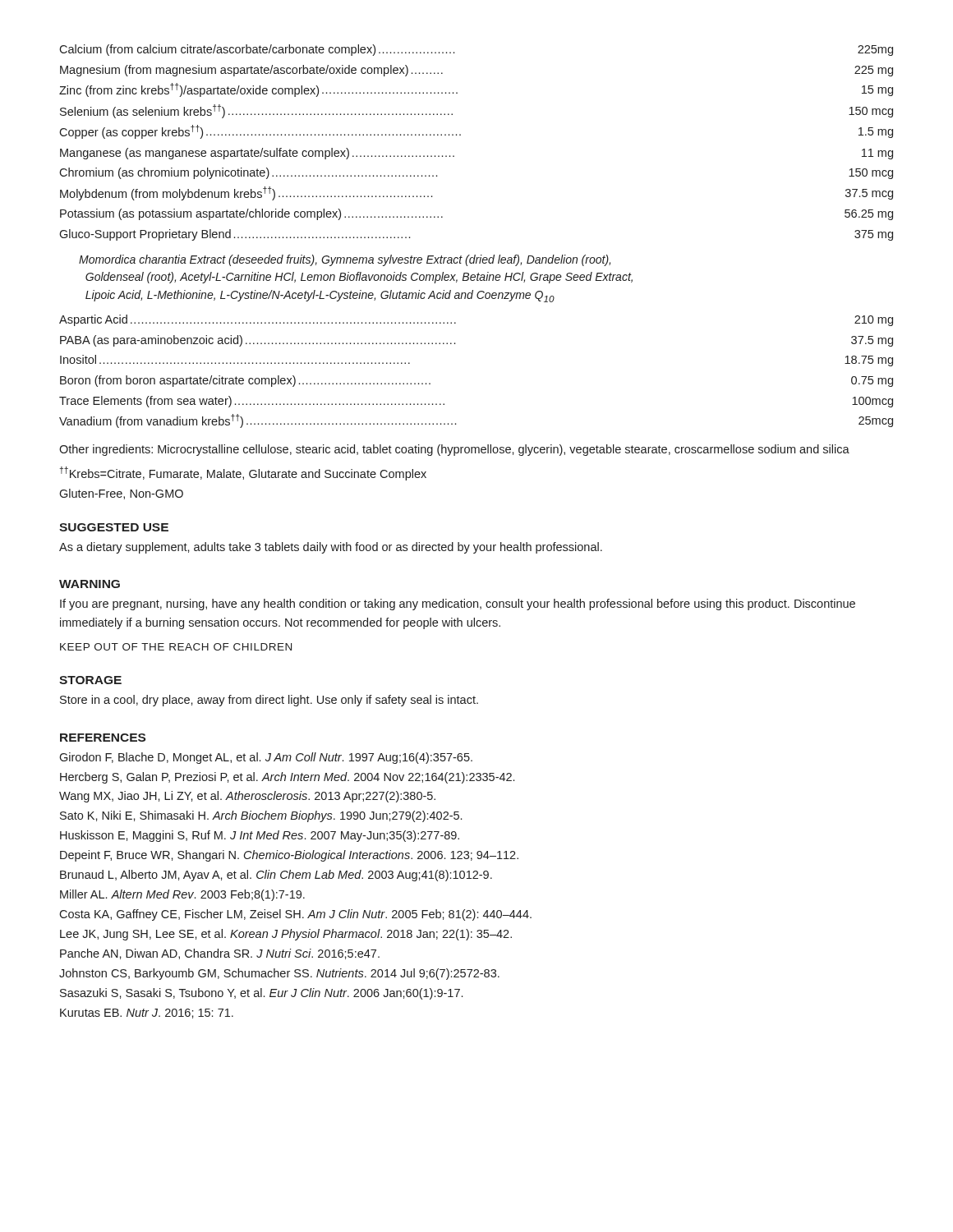The image size is (953, 1232).
Task: Navigate to the passage starting "KEEP OUT OF"
Action: pyautogui.click(x=176, y=647)
